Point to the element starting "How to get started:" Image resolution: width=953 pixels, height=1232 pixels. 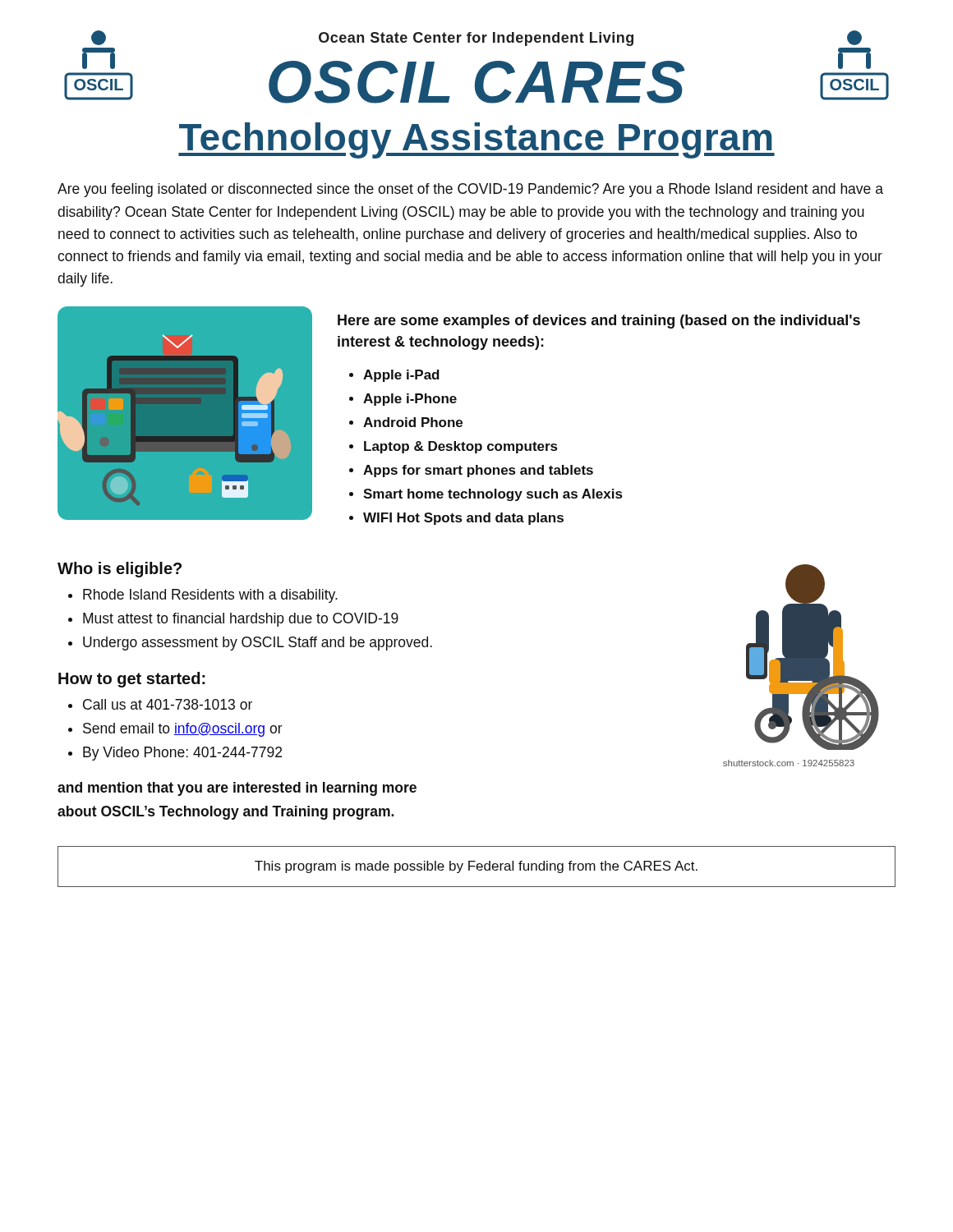tap(132, 678)
